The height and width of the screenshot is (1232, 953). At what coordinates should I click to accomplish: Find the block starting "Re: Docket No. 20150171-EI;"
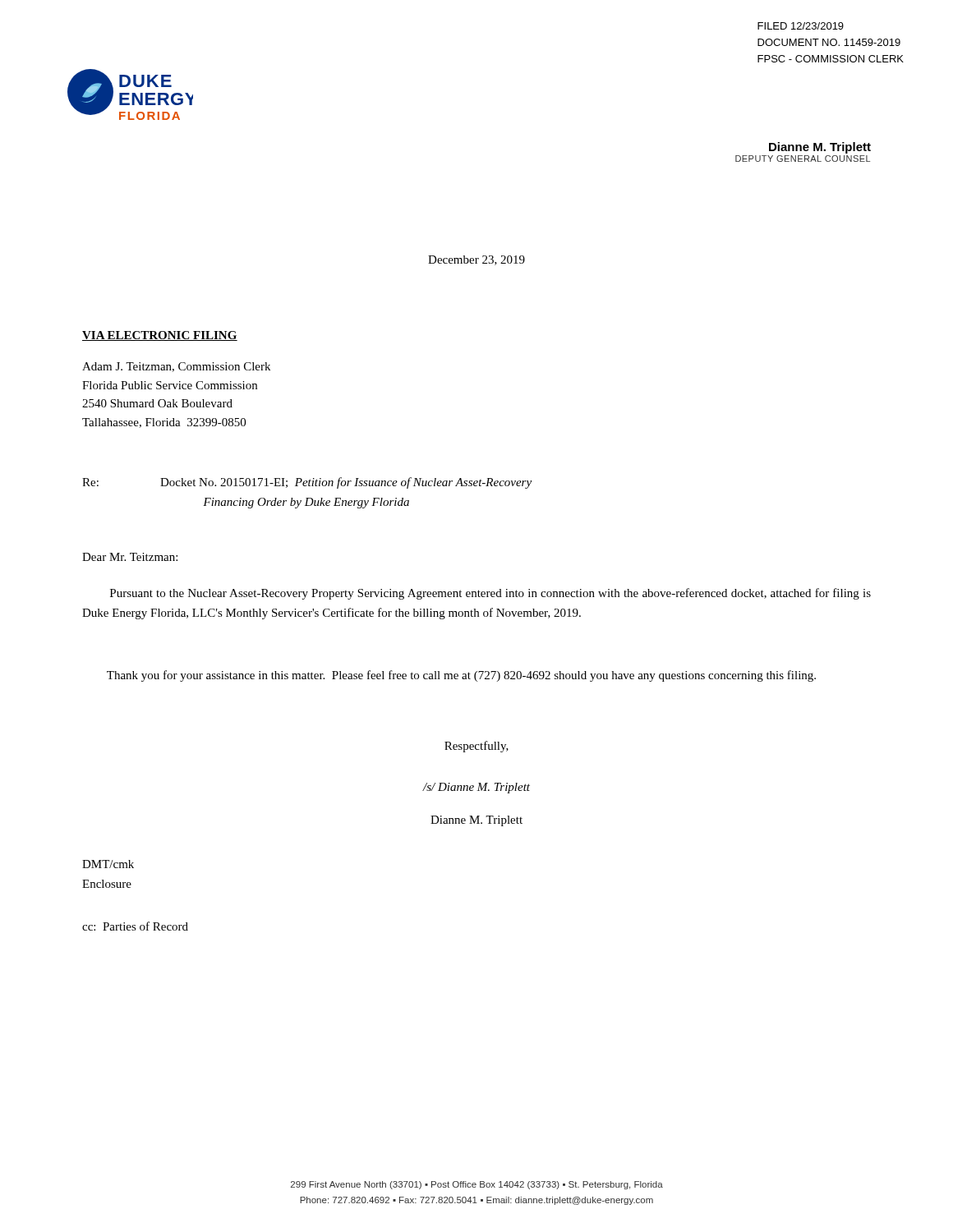click(x=307, y=492)
